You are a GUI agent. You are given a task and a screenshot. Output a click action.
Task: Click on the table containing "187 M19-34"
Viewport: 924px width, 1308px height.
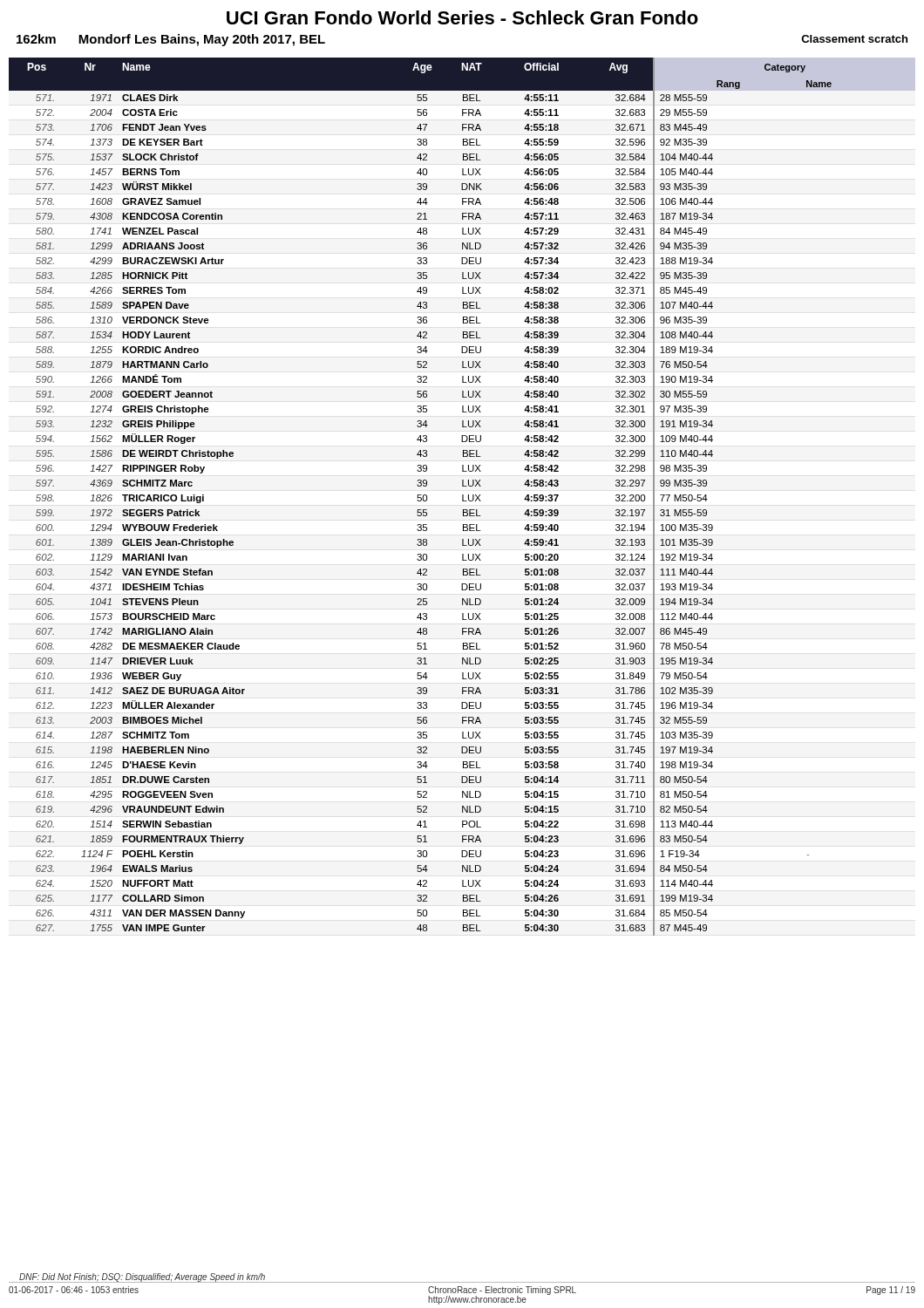462,497
